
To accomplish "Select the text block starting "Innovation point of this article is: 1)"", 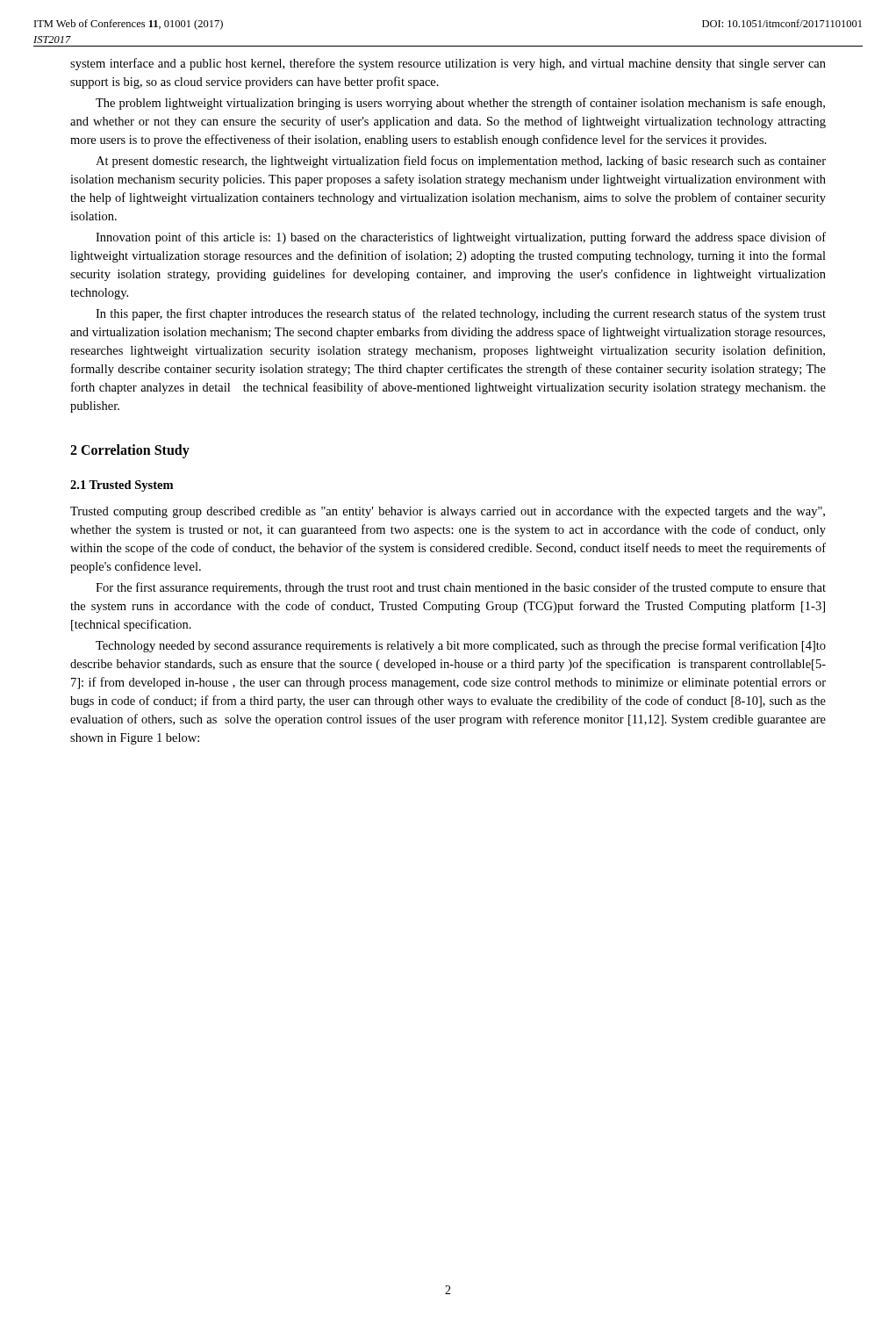I will pos(448,265).
